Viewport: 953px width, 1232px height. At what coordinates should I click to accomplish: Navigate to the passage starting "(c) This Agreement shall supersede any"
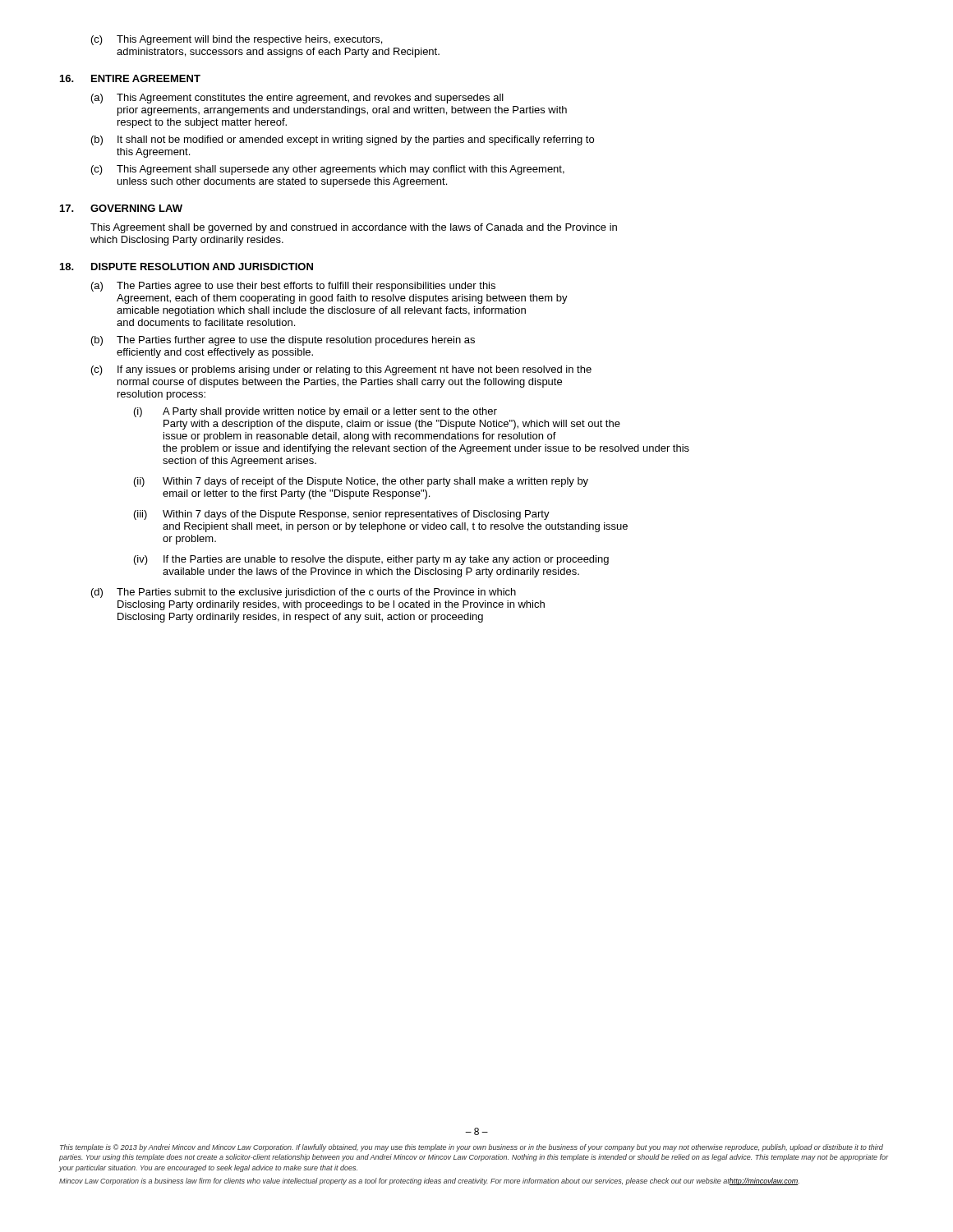tap(490, 175)
